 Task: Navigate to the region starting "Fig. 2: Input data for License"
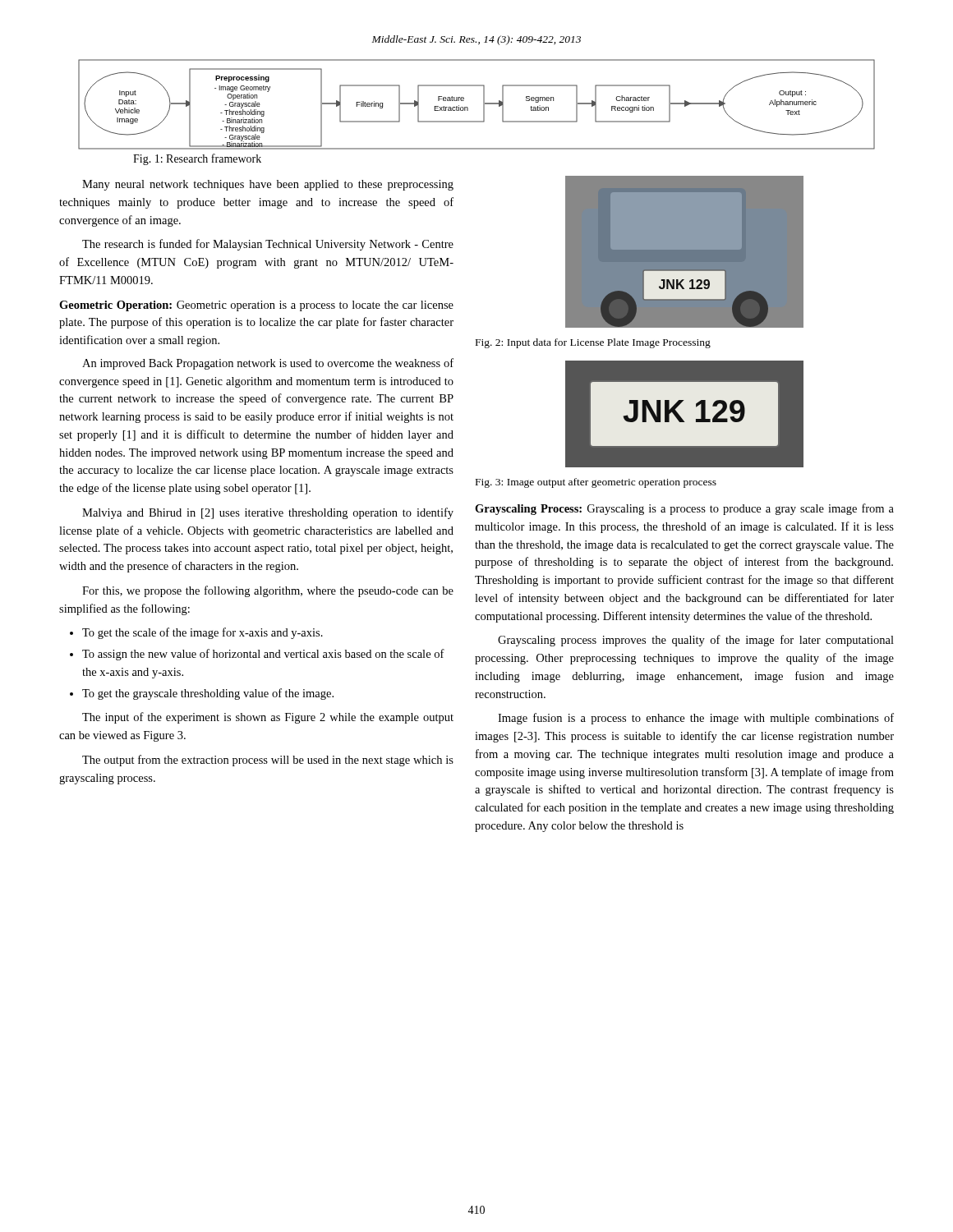click(x=593, y=342)
